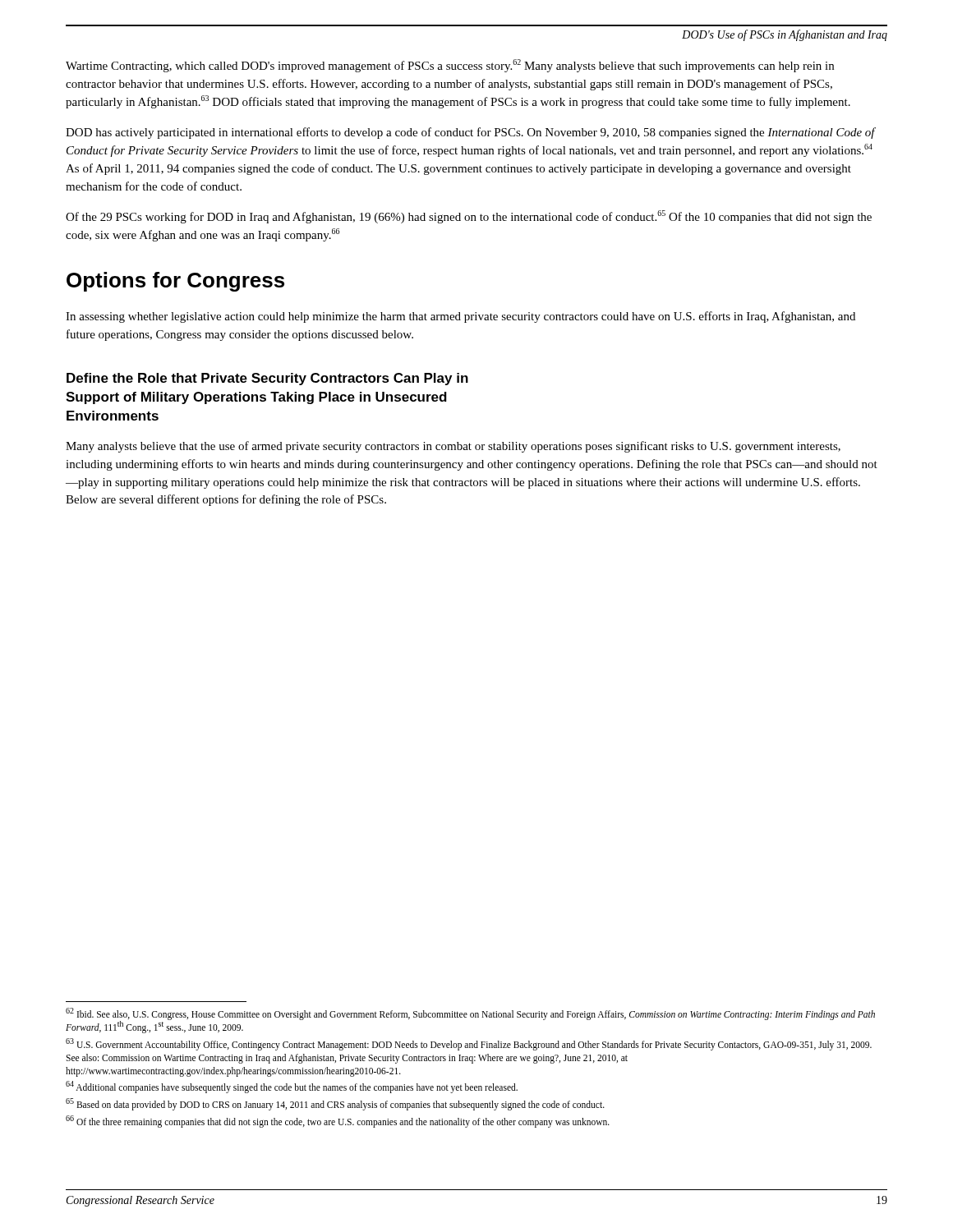Click the section header that begins "Define the Role that Private"
Screen dimensions: 1232x953
tap(267, 397)
